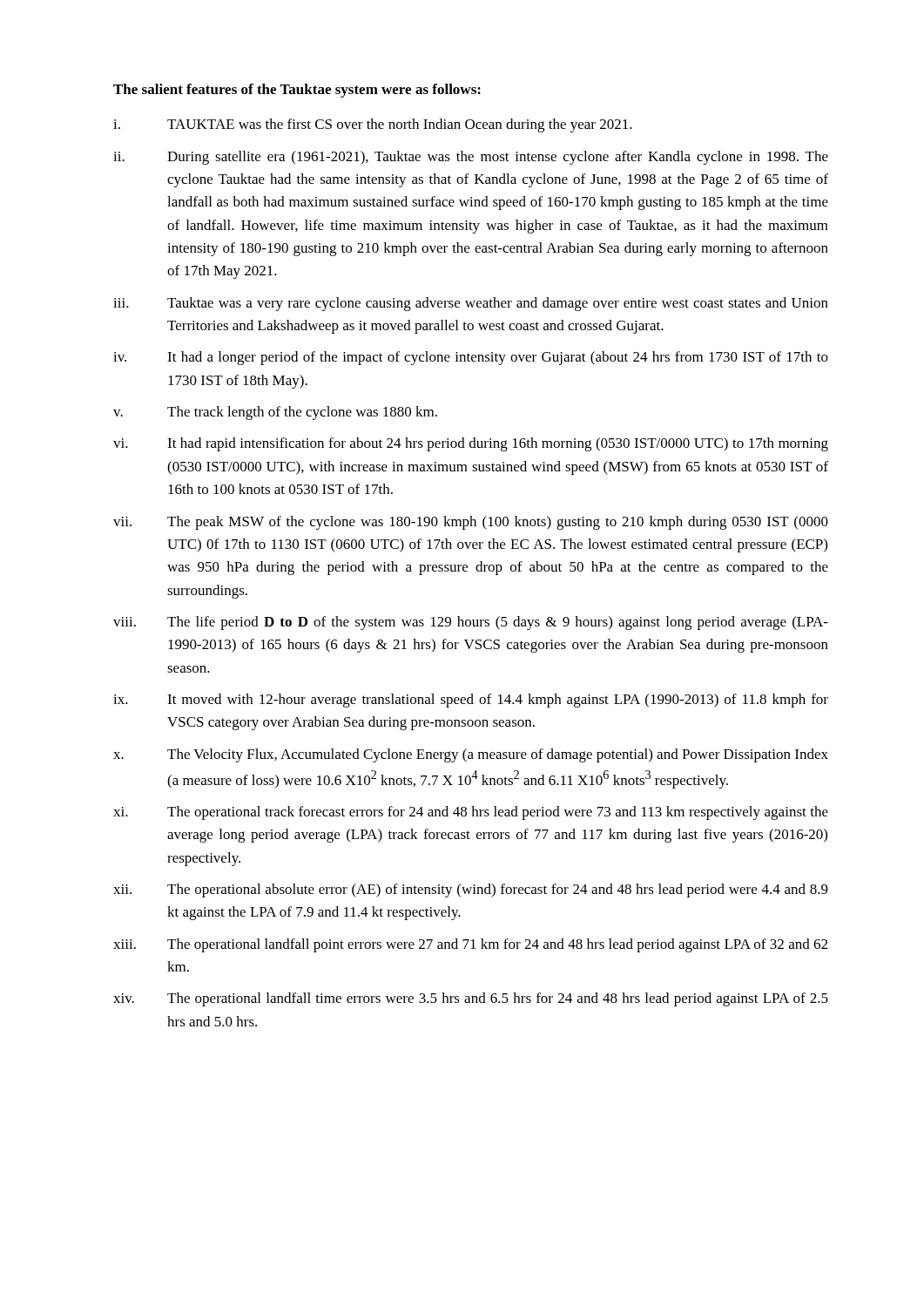Image resolution: width=924 pixels, height=1307 pixels.
Task: Click on the block starting "ix. It moved with 12-hour average"
Action: (471, 711)
